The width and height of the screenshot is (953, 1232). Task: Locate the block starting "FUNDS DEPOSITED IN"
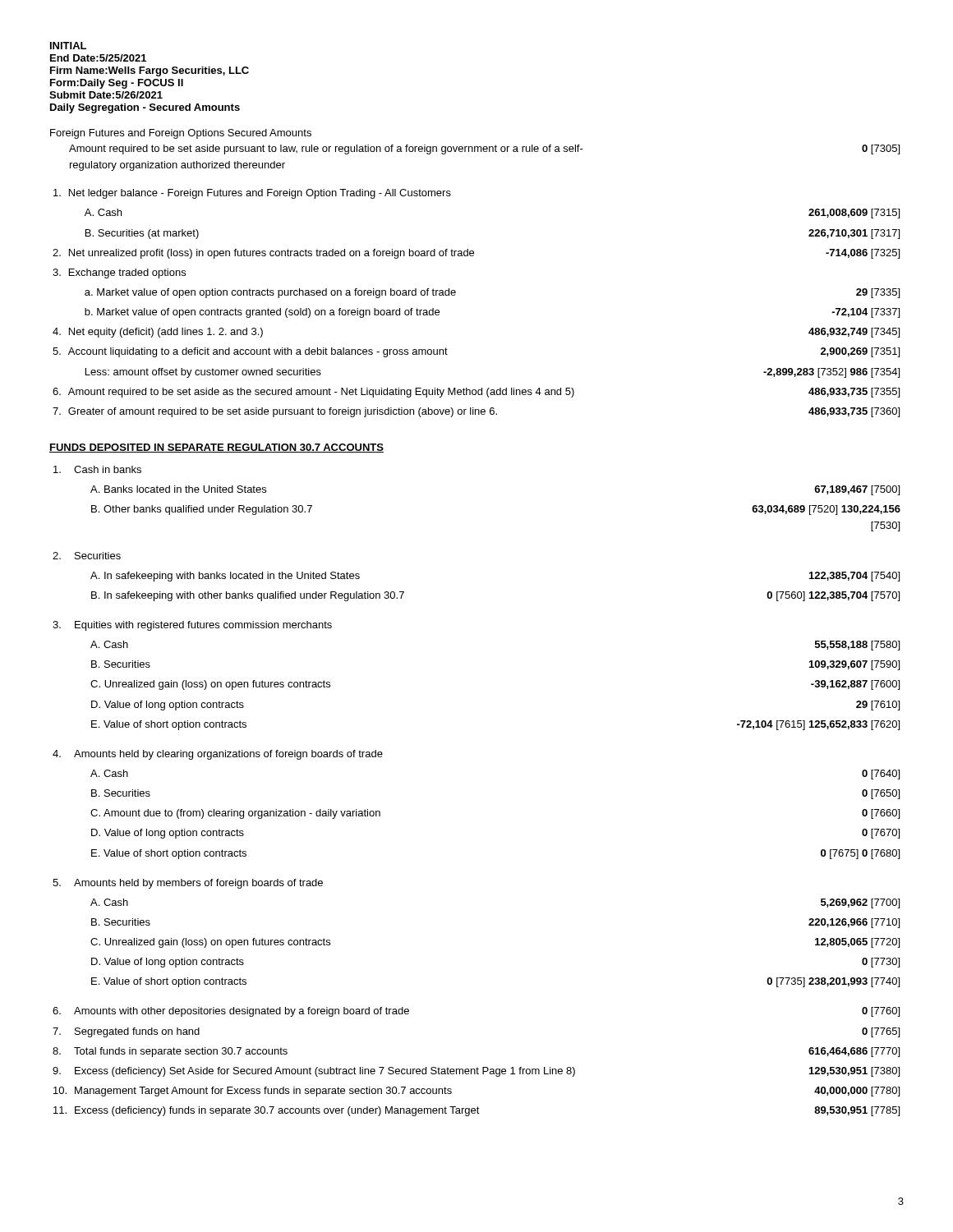(x=216, y=447)
